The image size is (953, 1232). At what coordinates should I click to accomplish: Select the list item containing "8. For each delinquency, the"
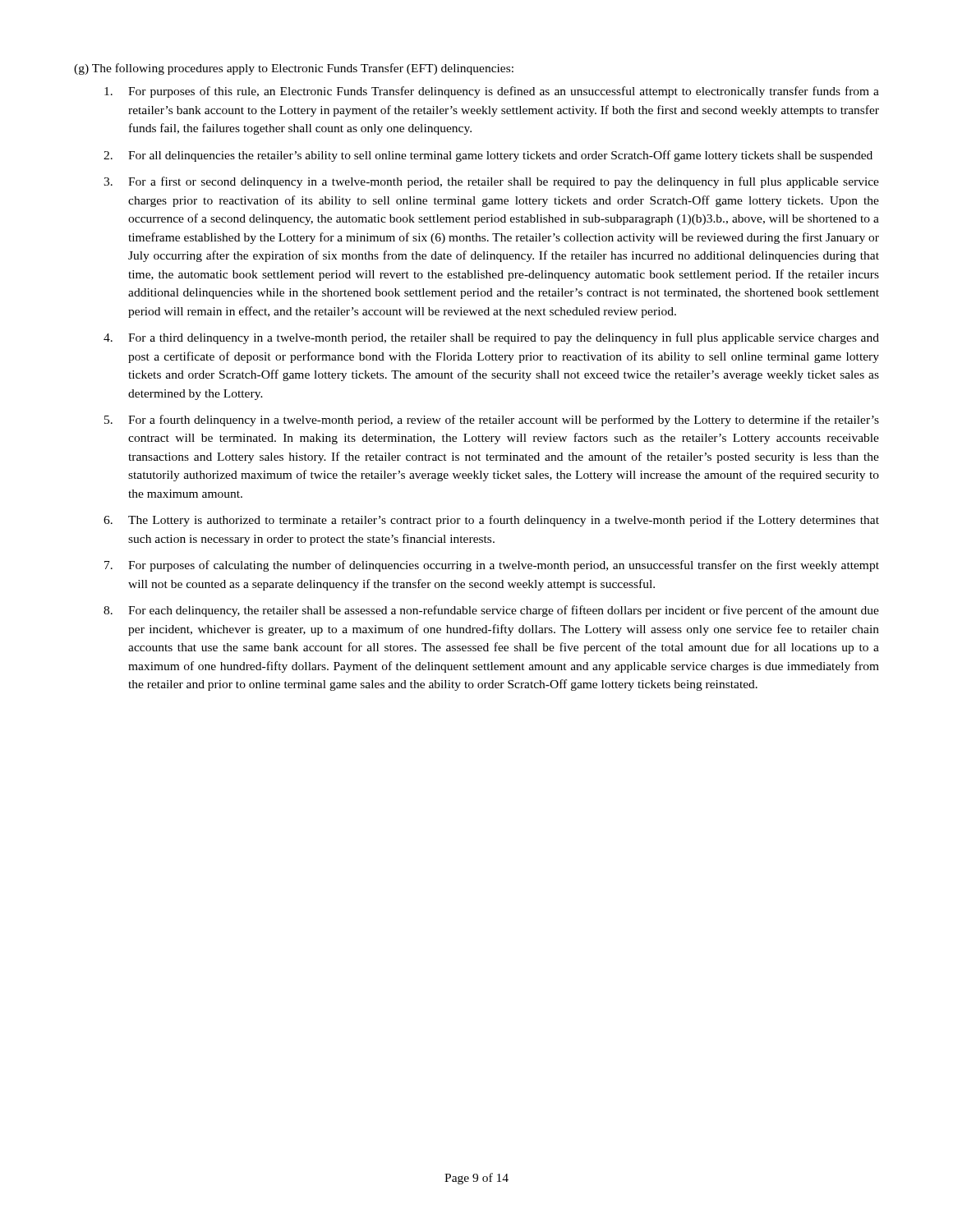click(491, 647)
